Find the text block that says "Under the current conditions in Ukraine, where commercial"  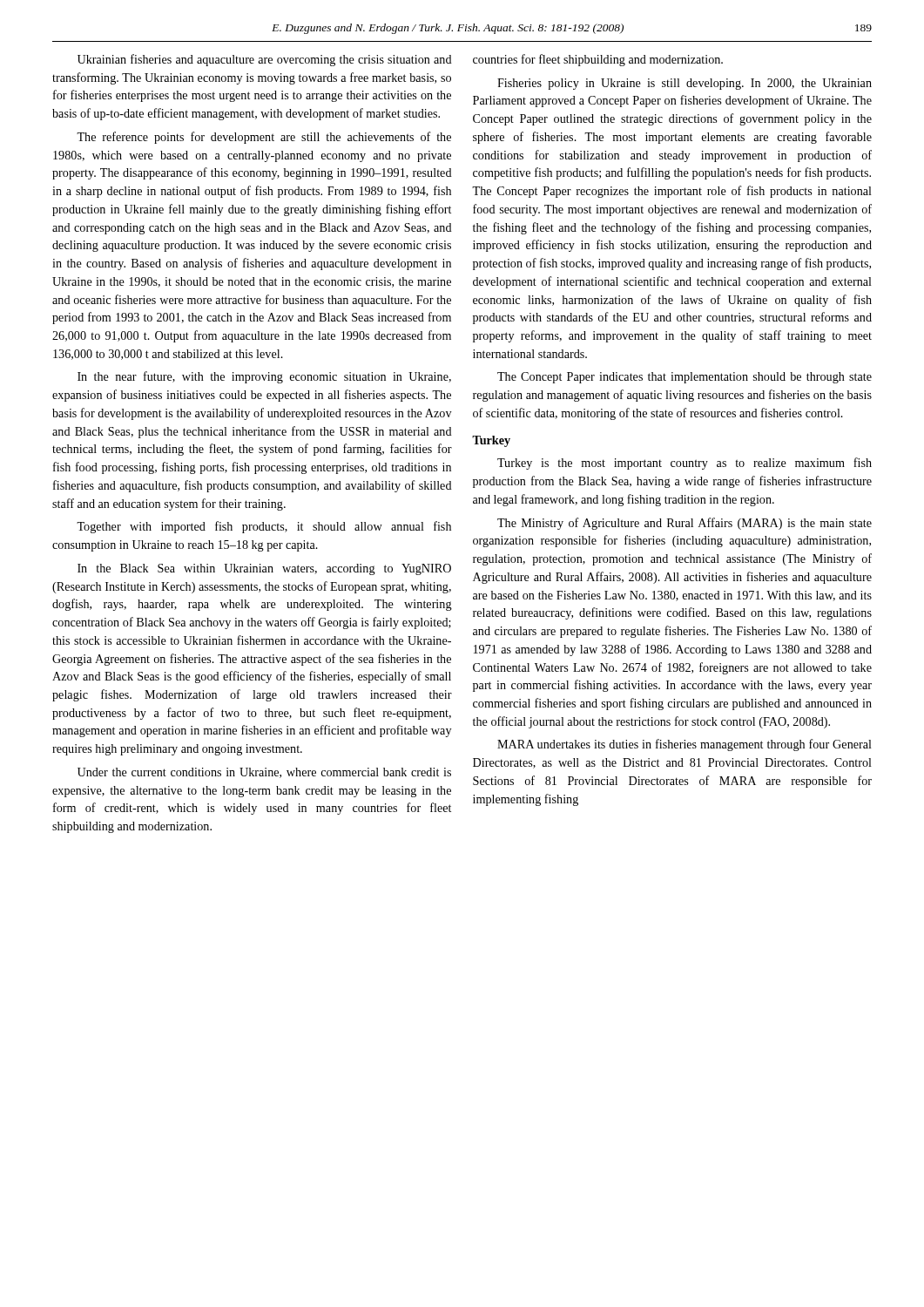(252, 799)
